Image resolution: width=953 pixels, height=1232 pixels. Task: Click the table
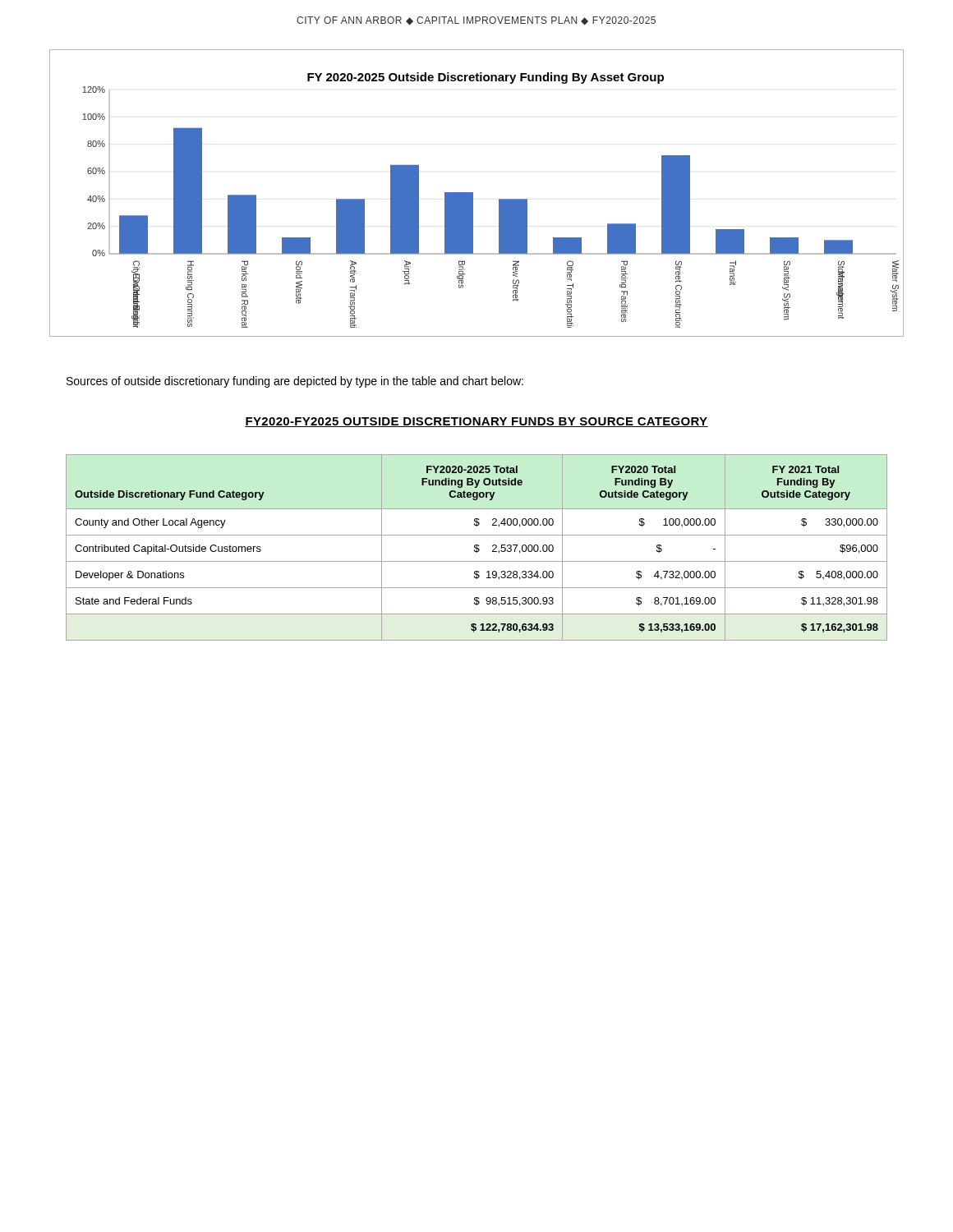[476, 547]
